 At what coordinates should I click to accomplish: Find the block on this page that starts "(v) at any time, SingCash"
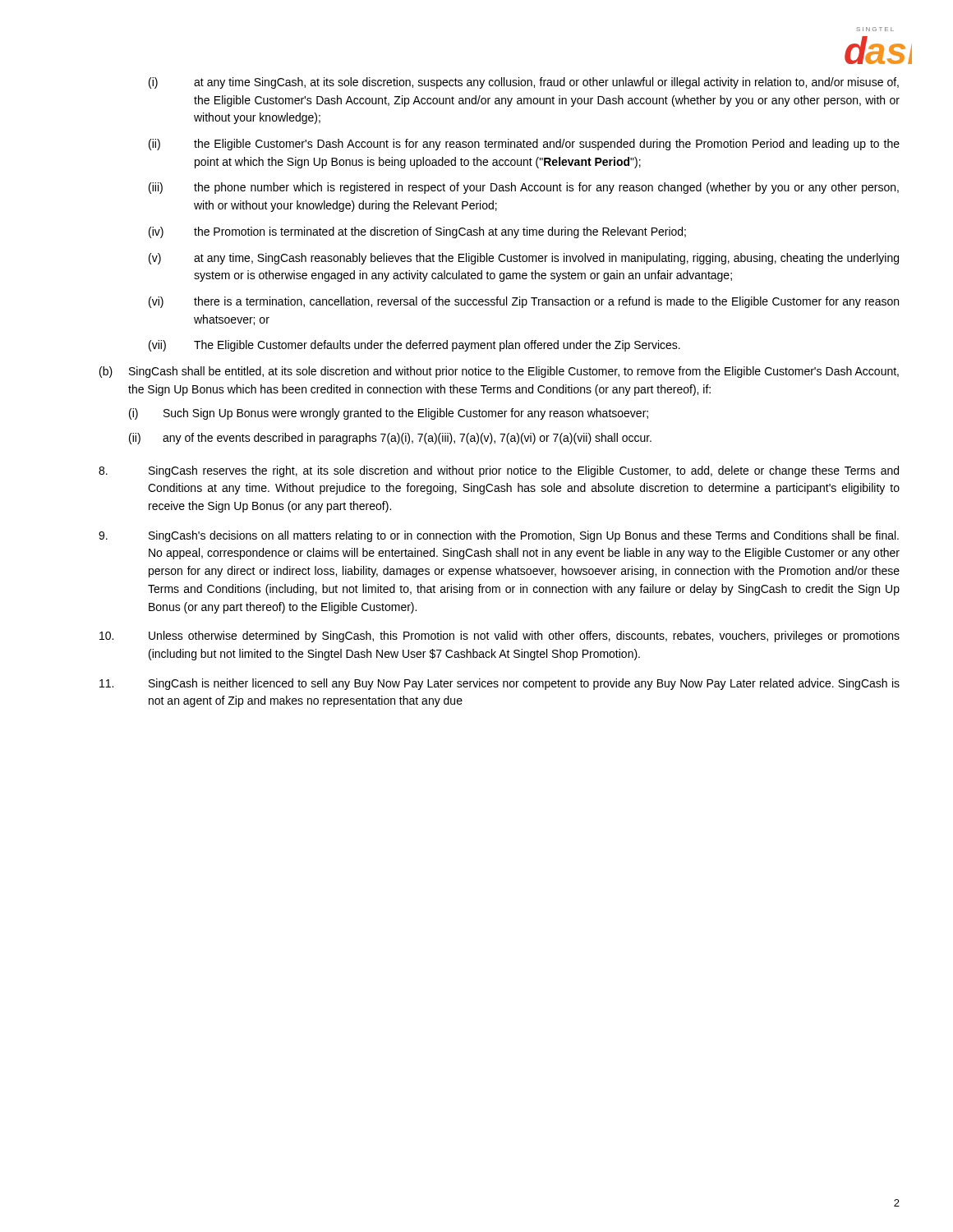524,267
